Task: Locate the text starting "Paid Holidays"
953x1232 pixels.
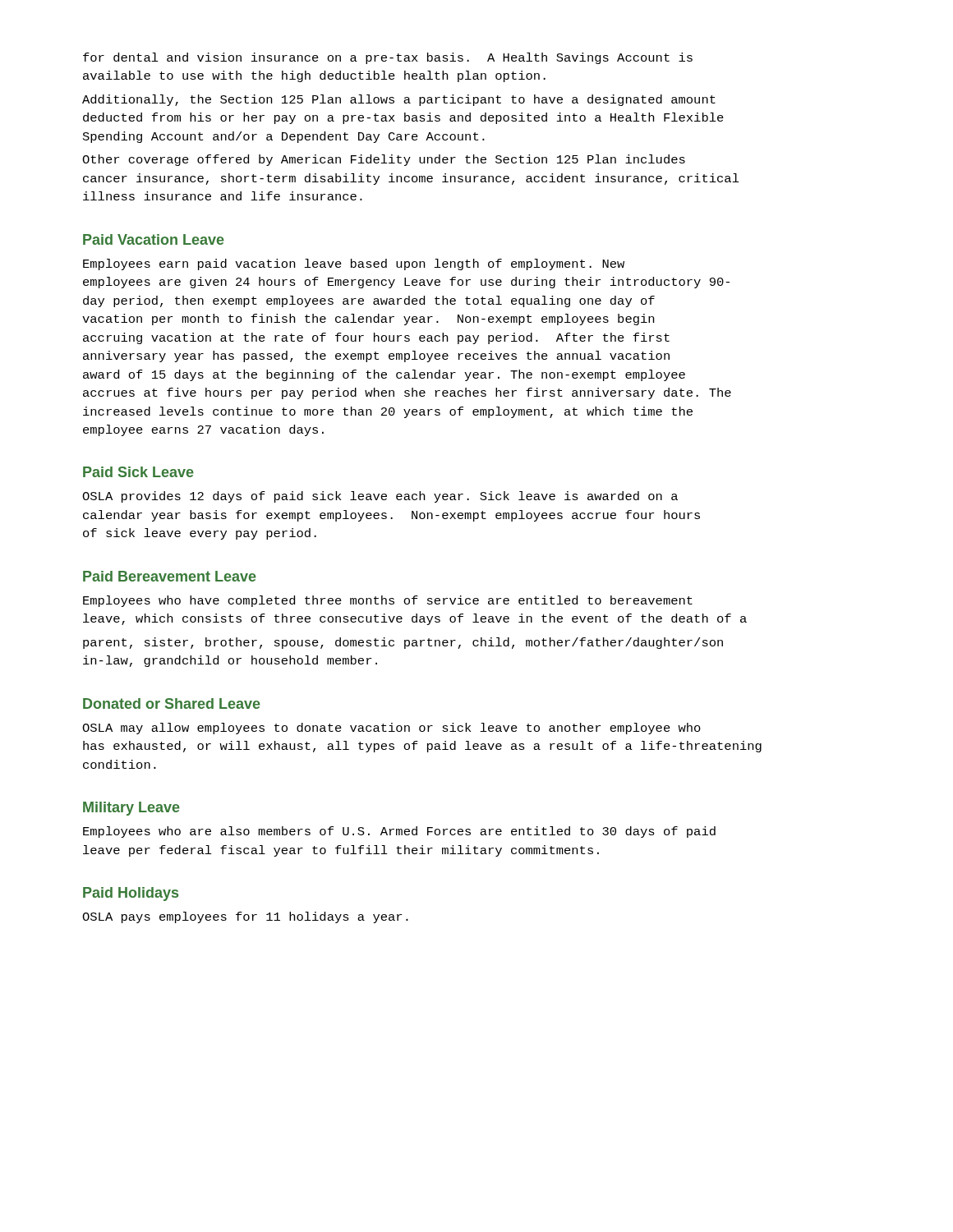Action: click(x=131, y=893)
